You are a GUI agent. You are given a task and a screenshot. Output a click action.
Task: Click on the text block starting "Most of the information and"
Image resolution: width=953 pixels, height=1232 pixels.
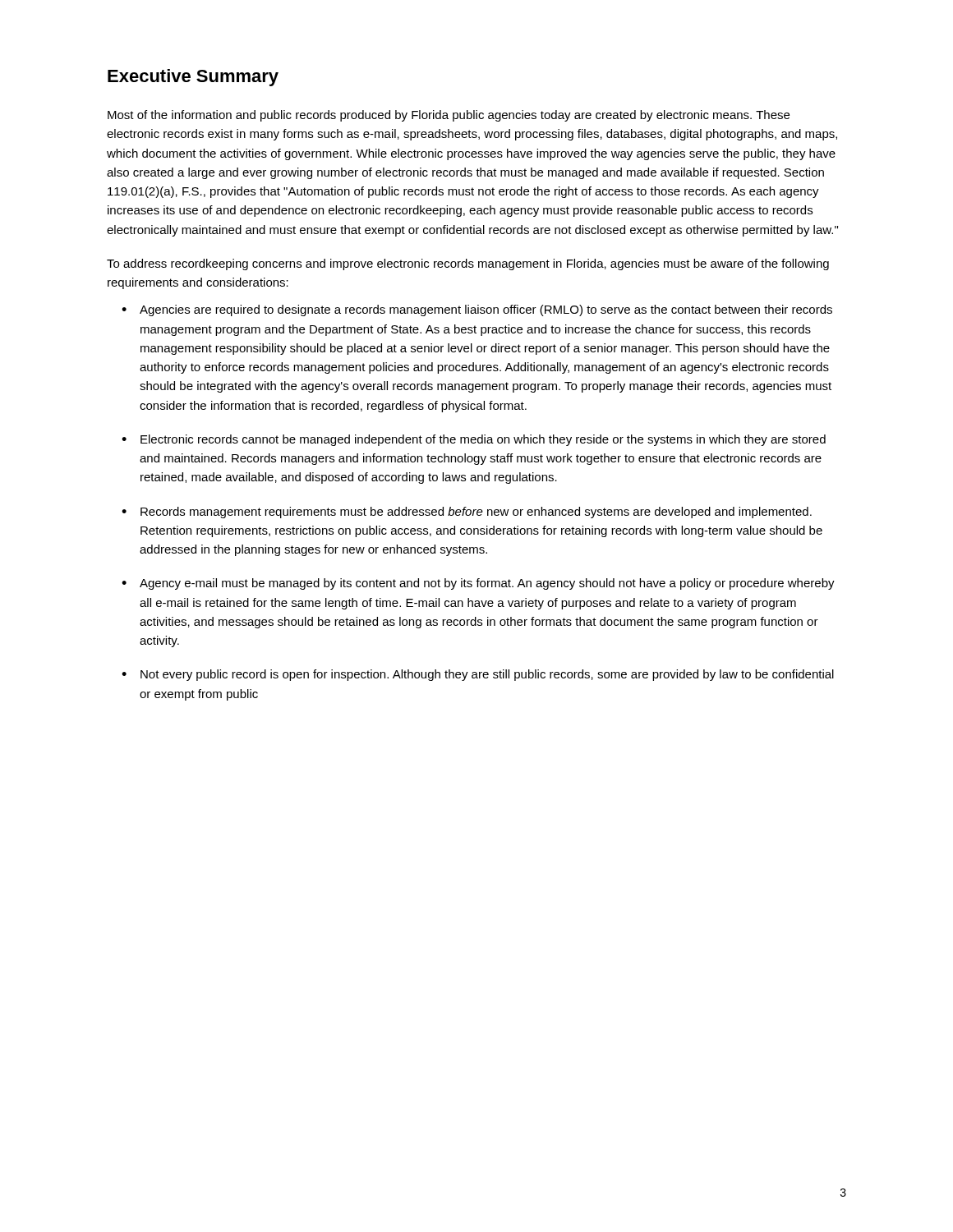tap(473, 172)
